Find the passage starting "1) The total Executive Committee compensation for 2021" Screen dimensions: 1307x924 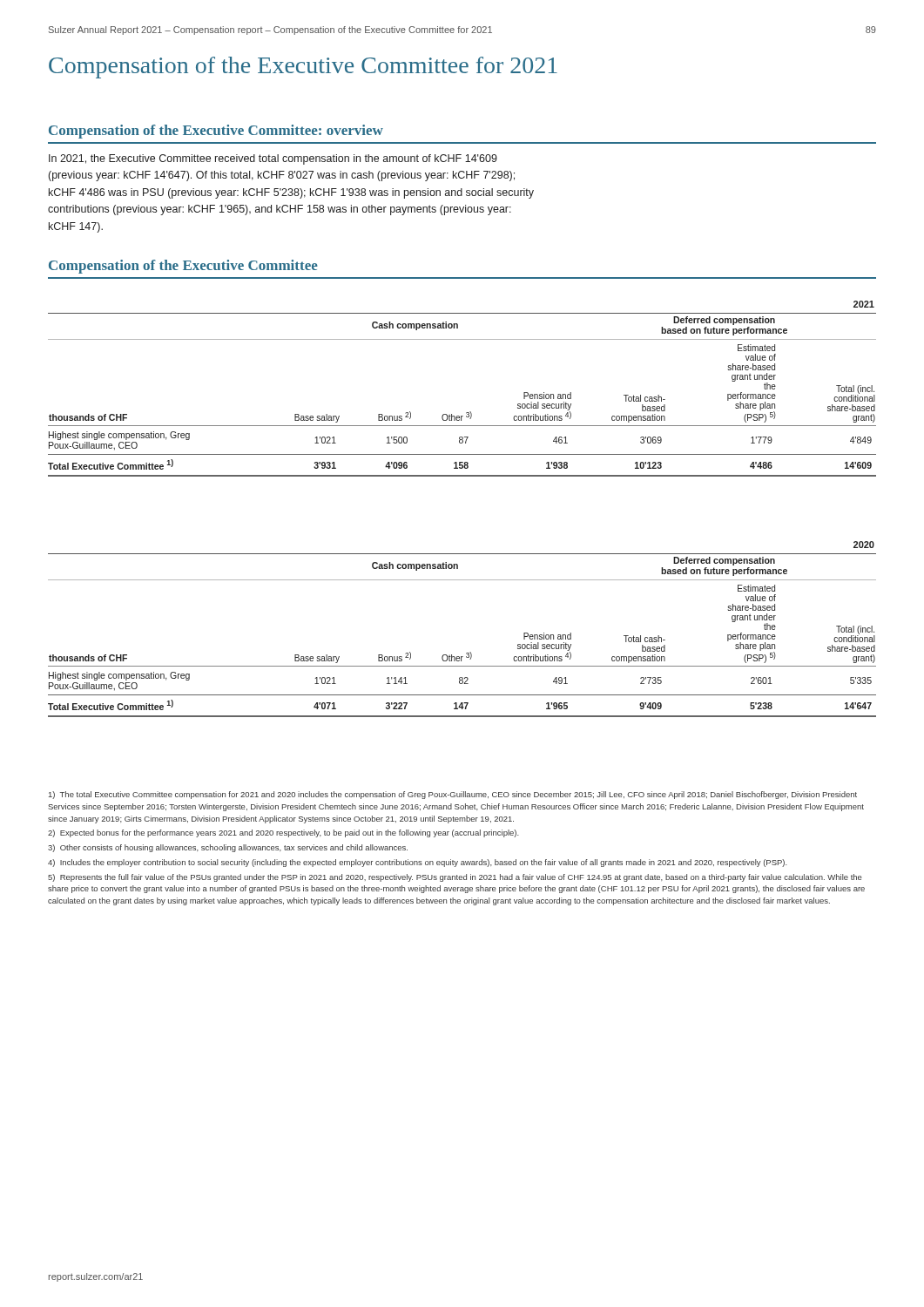[453, 795]
